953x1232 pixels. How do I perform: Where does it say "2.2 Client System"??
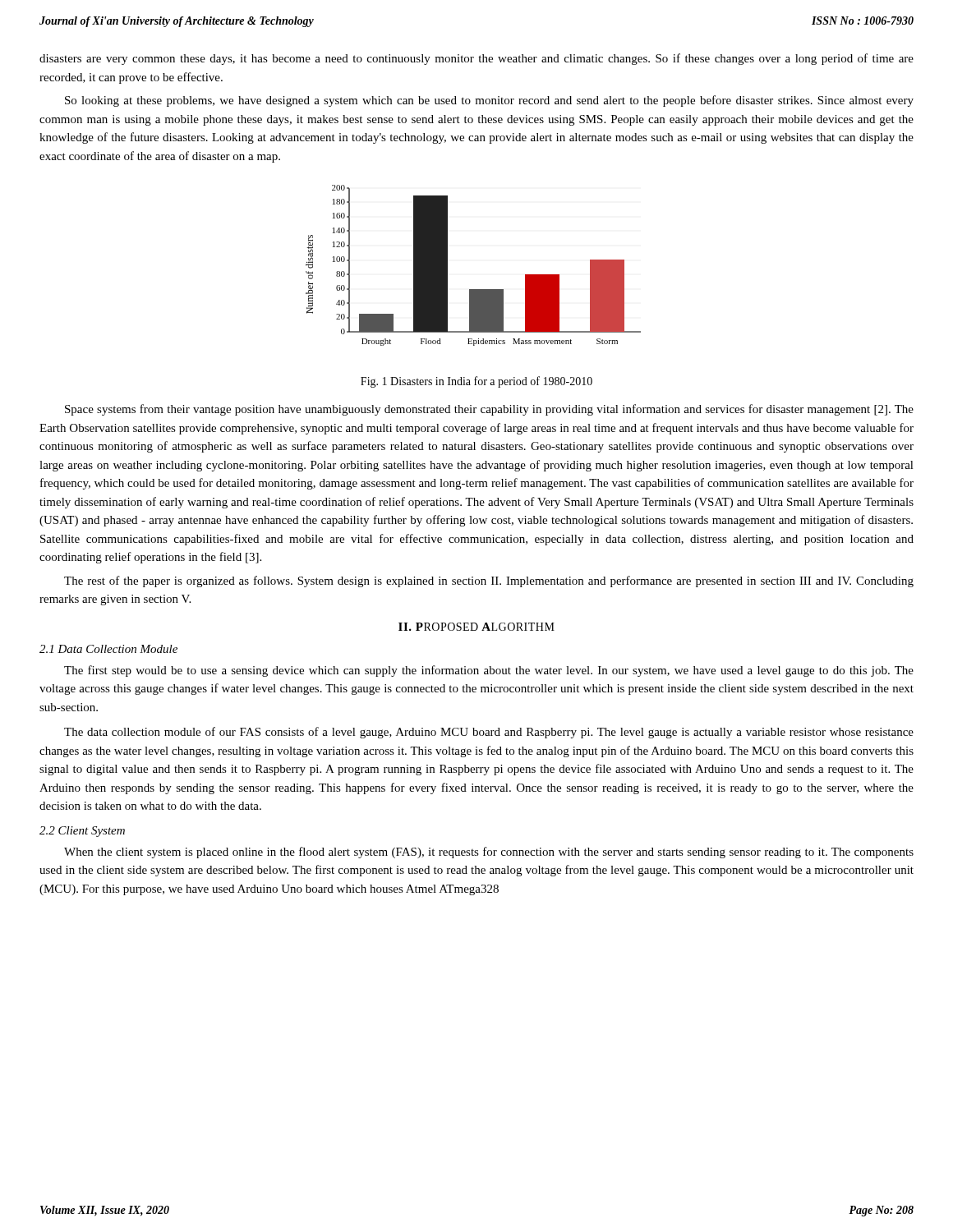click(82, 830)
